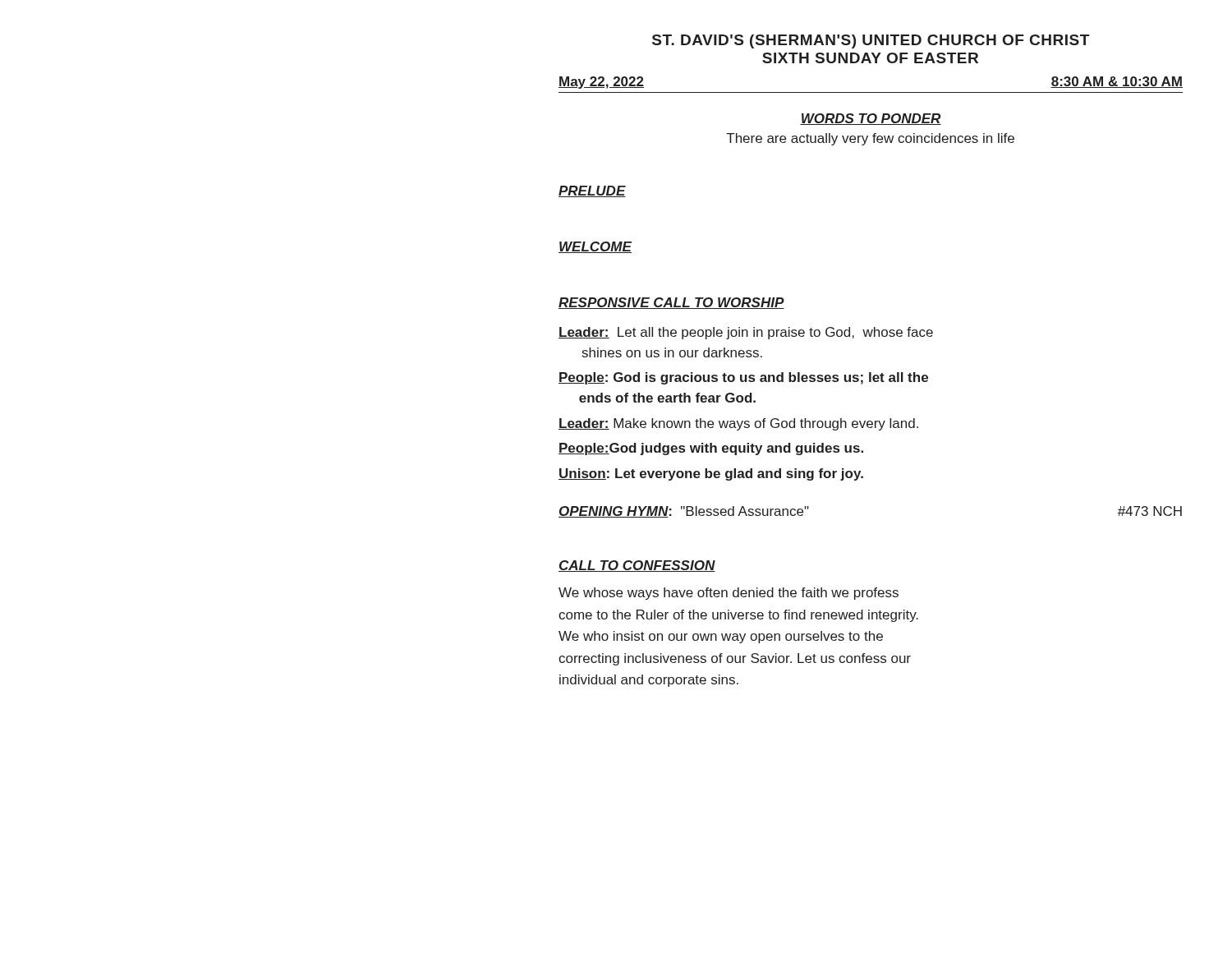
Task: Locate the text block containing "Leader: Let all"
Action: pyautogui.click(x=746, y=342)
